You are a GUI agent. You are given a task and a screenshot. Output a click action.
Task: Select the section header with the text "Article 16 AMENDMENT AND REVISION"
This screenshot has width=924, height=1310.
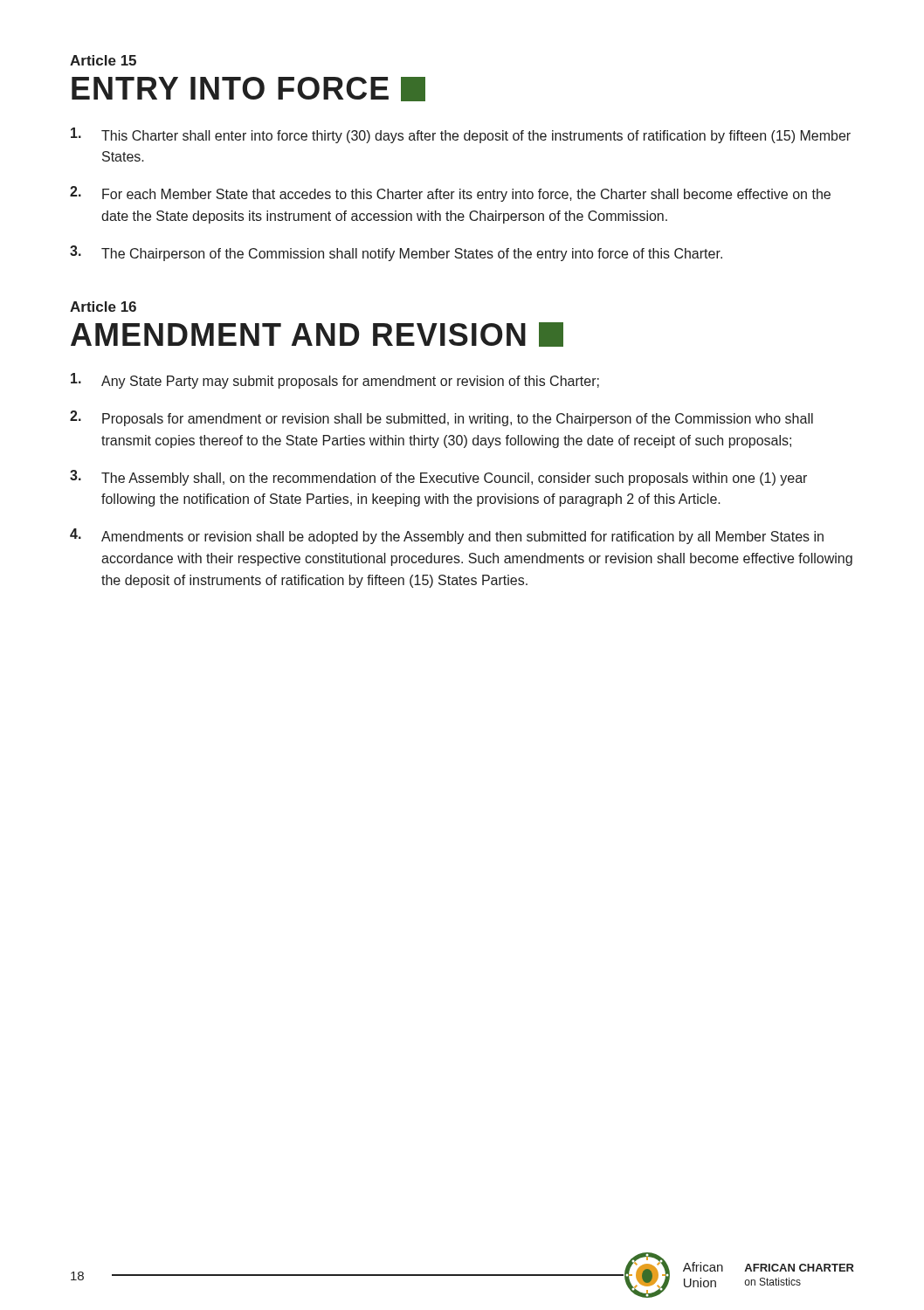462,325
